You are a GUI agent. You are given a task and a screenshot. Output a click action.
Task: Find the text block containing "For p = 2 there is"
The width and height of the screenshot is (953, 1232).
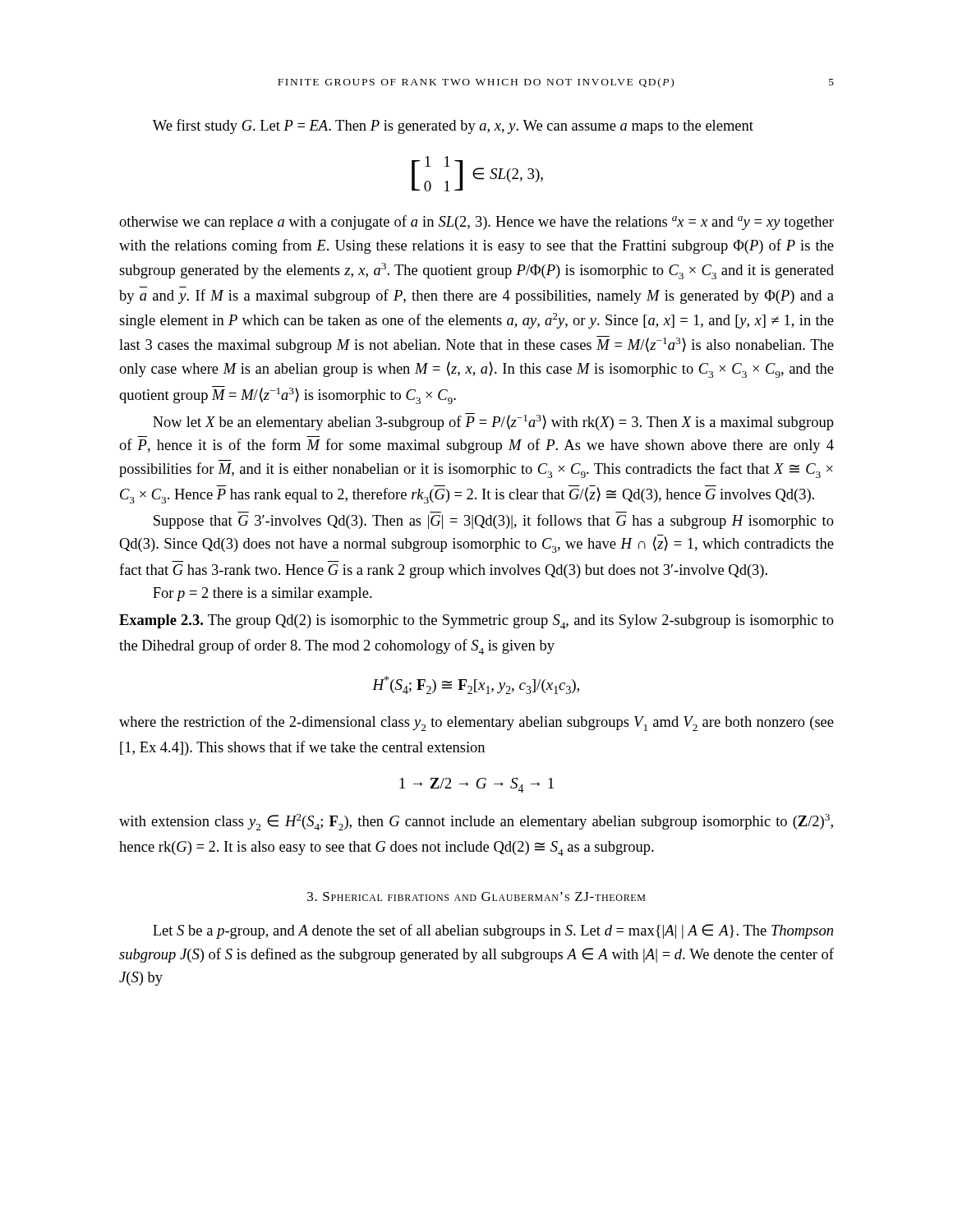[x=262, y=594]
